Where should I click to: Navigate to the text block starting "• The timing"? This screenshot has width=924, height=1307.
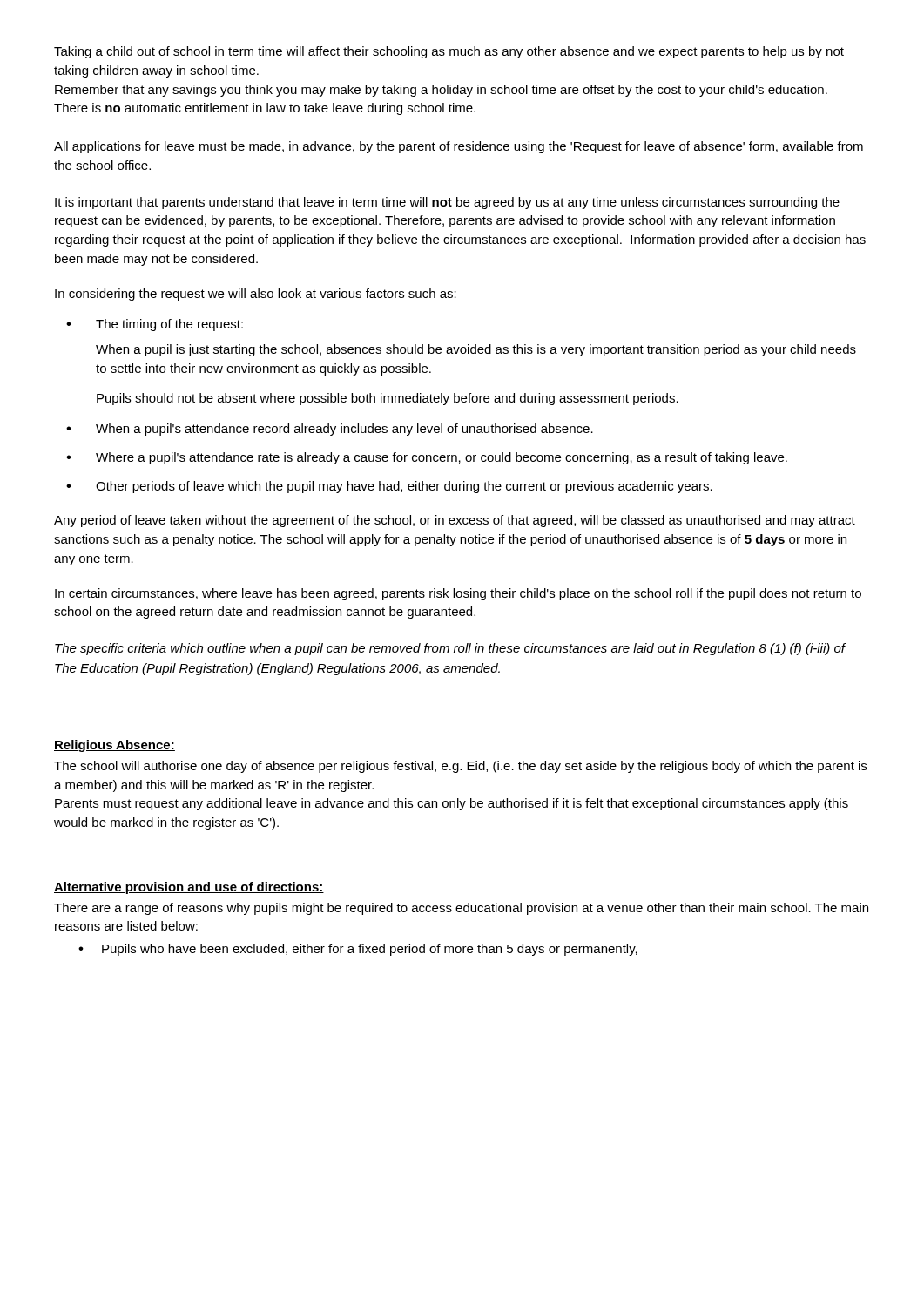pyautogui.click(x=155, y=325)
